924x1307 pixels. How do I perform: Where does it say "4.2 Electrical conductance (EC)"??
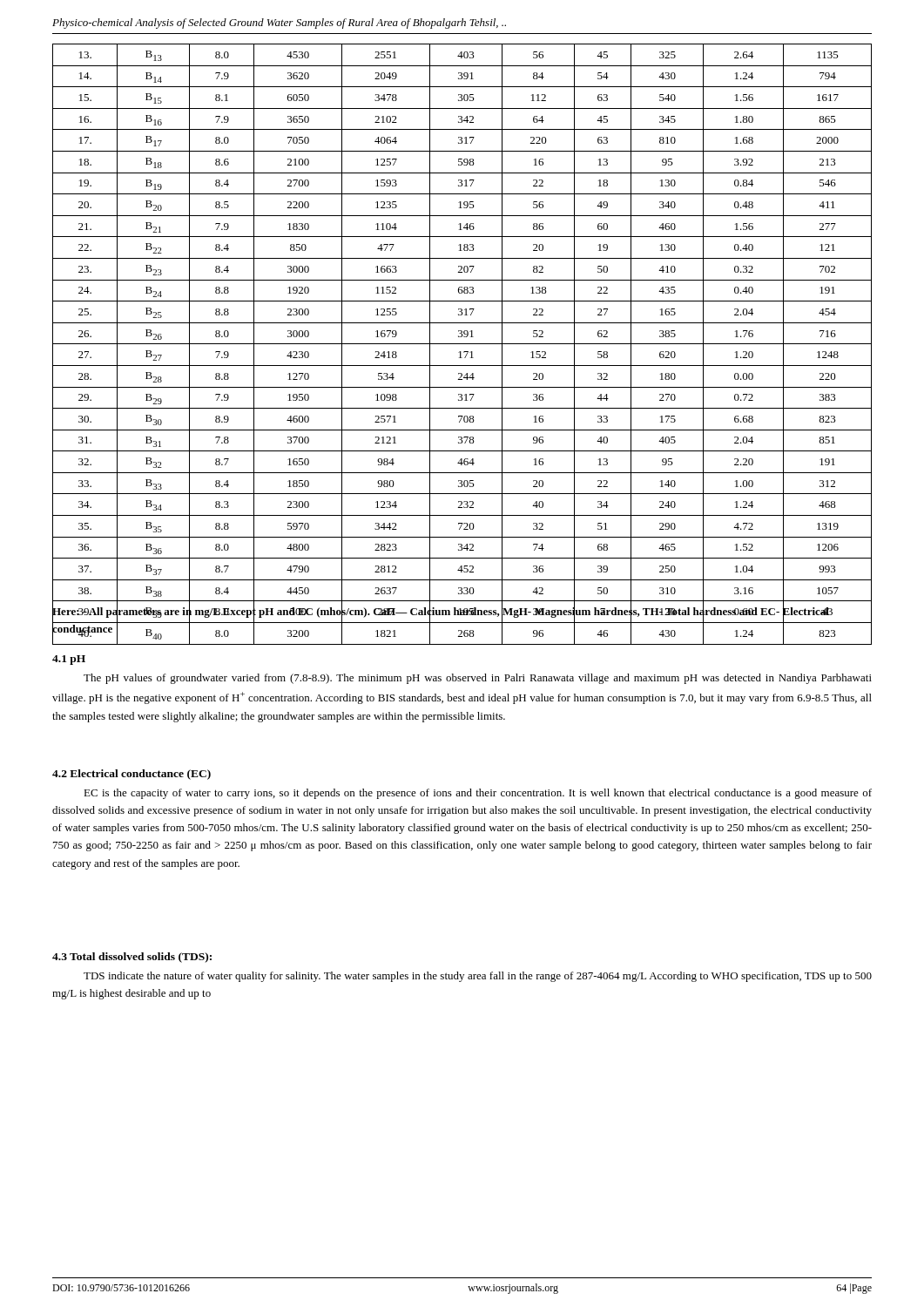pyautogui.click(x=132, y=773)
